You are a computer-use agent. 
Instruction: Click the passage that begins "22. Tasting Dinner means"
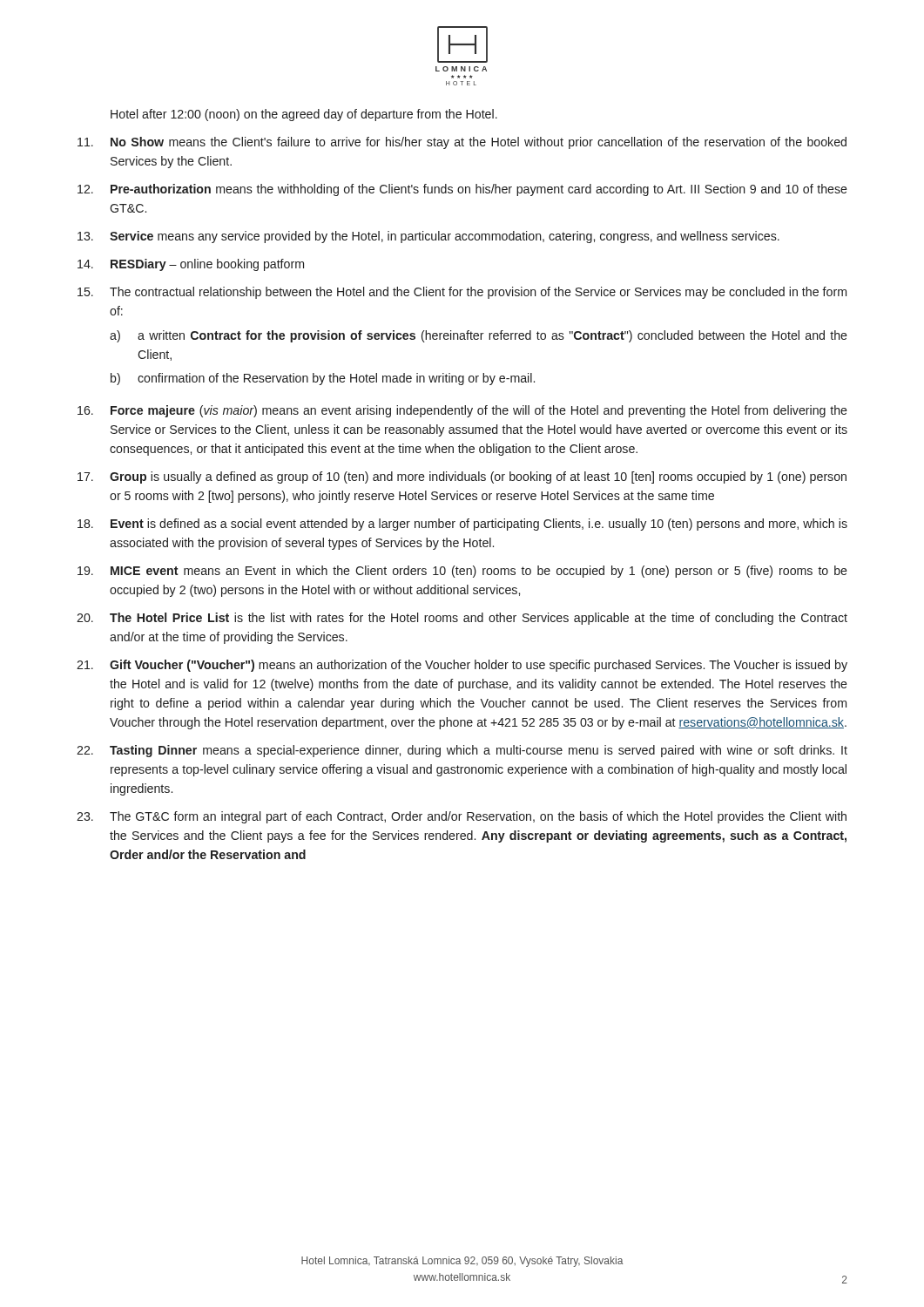click(462, 769)
